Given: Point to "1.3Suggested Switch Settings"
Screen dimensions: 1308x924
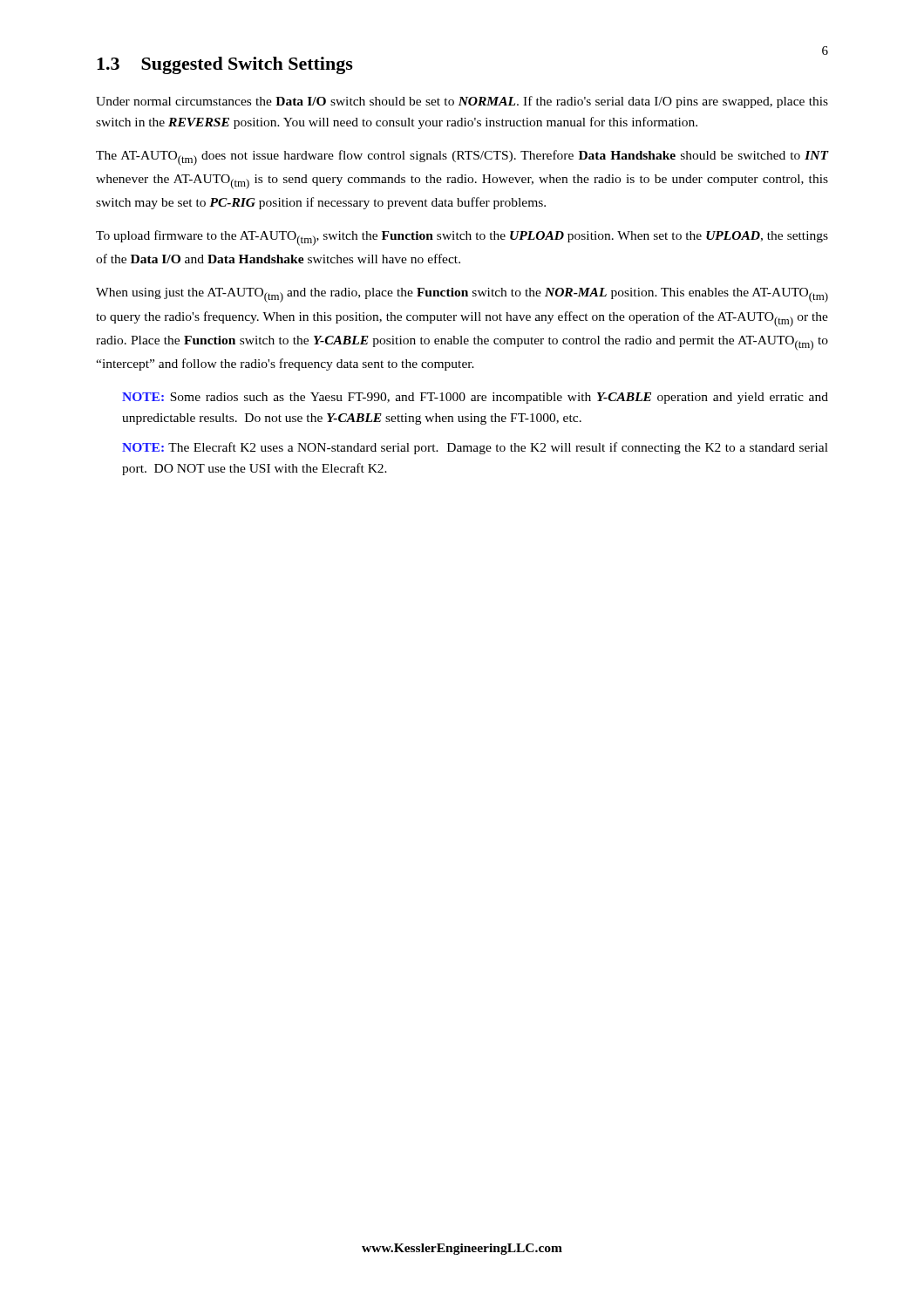Looking at the screenshot, I should point(224,64).
